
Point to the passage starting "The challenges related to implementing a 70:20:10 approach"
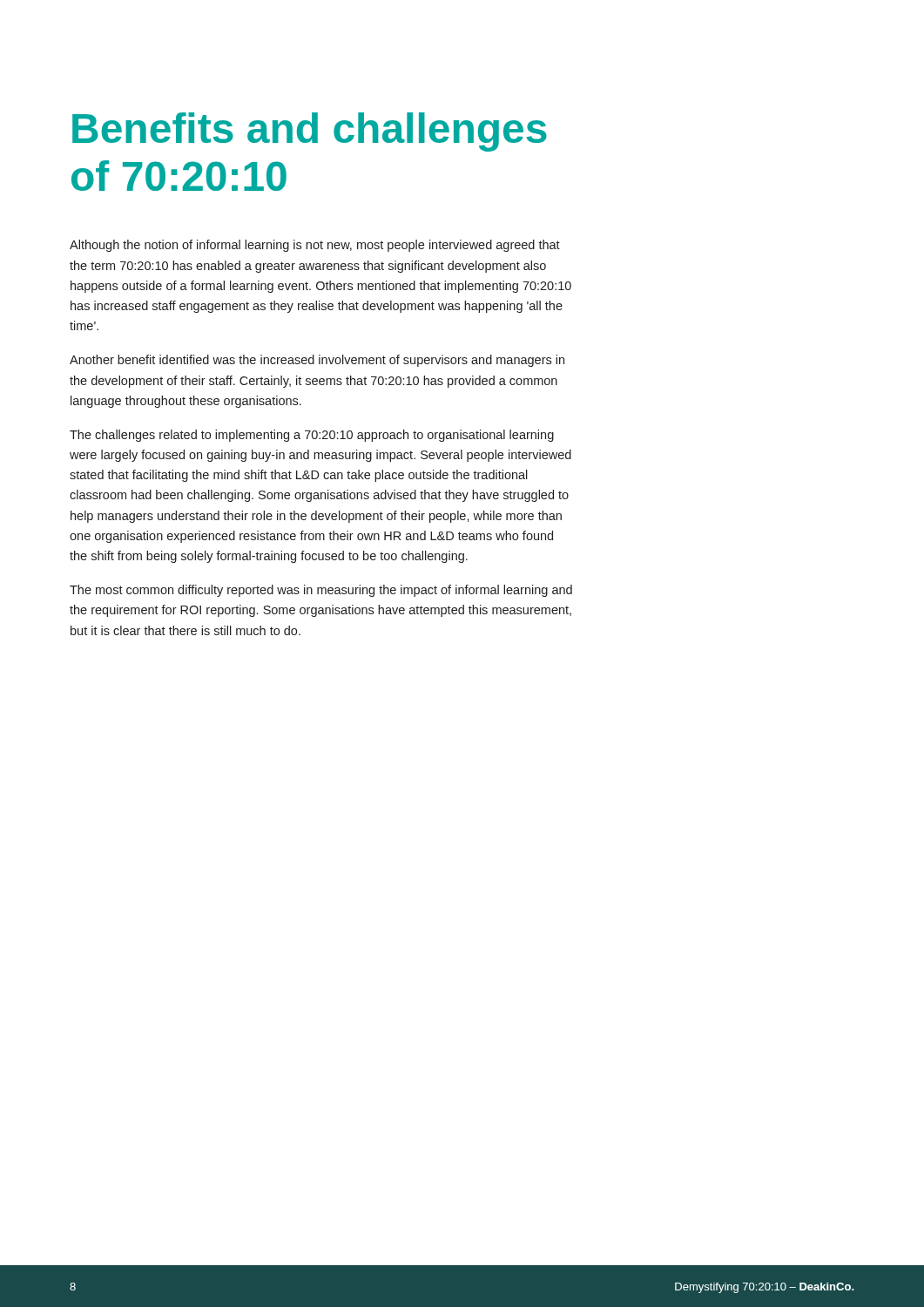(321, 495)
